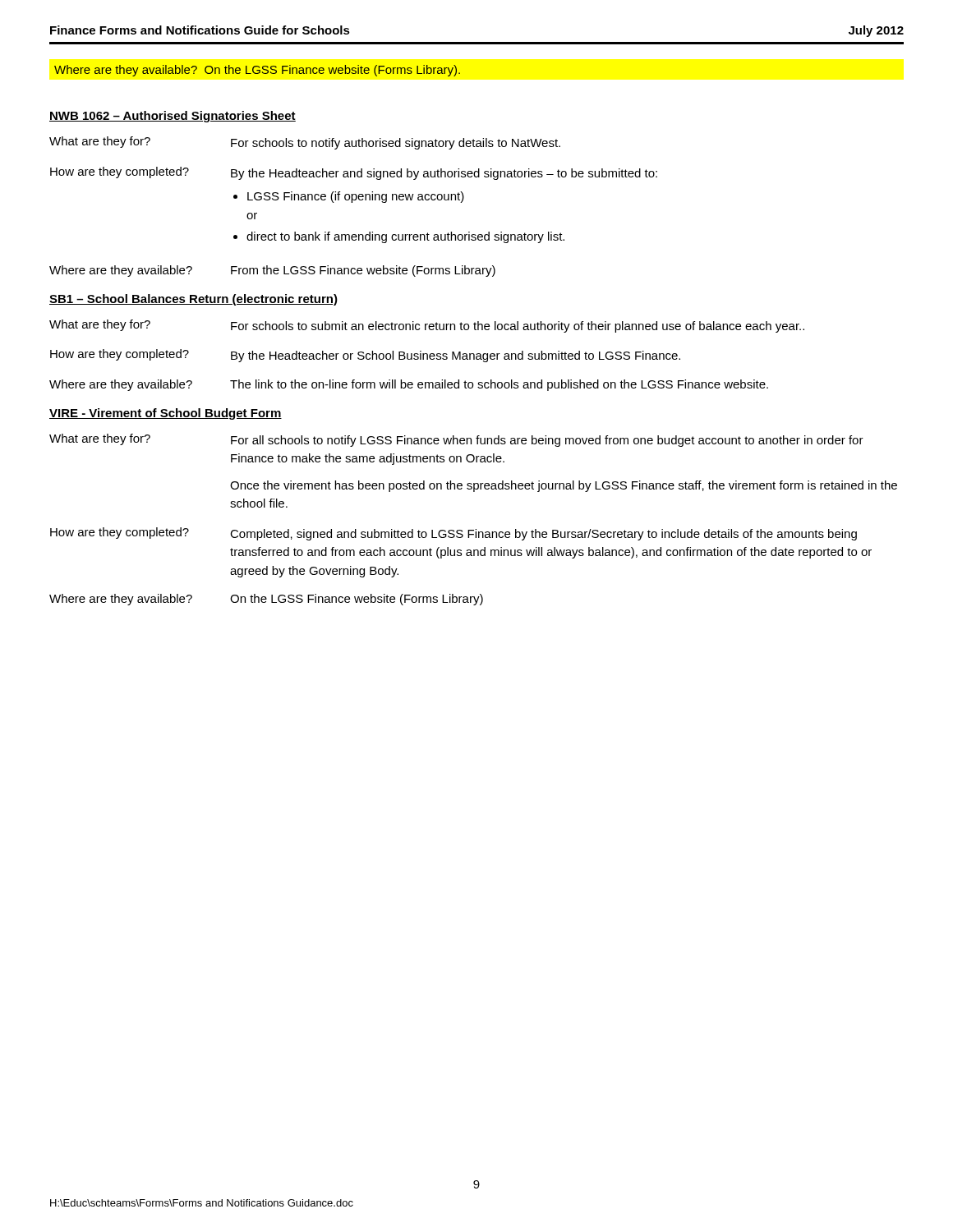Click the passage that begins "How are they completed? By the Headteacher and"
Viewport: 953px width, 1232px height.
click(x=354, y=173)
